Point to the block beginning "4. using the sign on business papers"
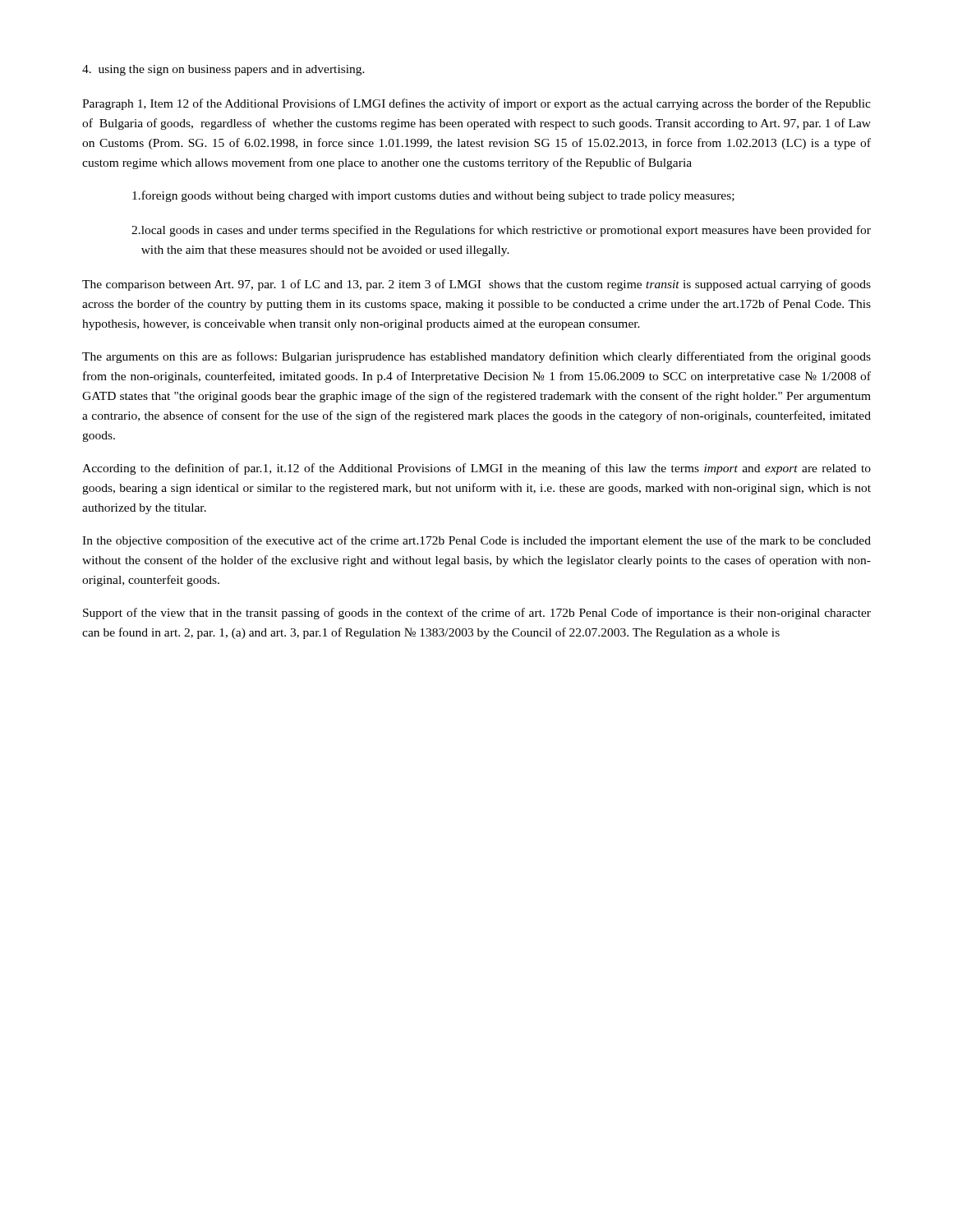Screen dimensions: 1232x953 [224, 69]
